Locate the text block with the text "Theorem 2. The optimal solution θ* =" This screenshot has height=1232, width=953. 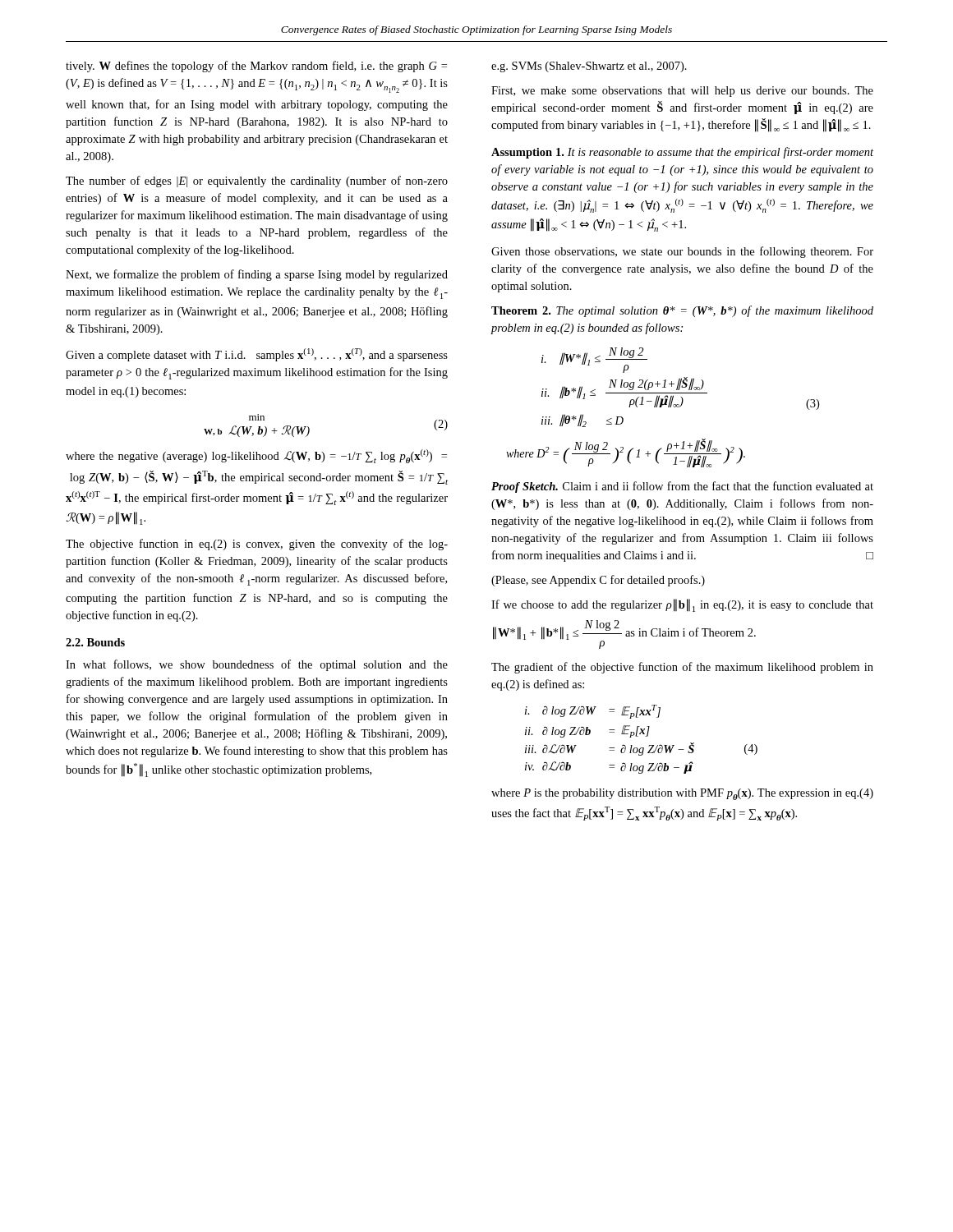point(682,319)
